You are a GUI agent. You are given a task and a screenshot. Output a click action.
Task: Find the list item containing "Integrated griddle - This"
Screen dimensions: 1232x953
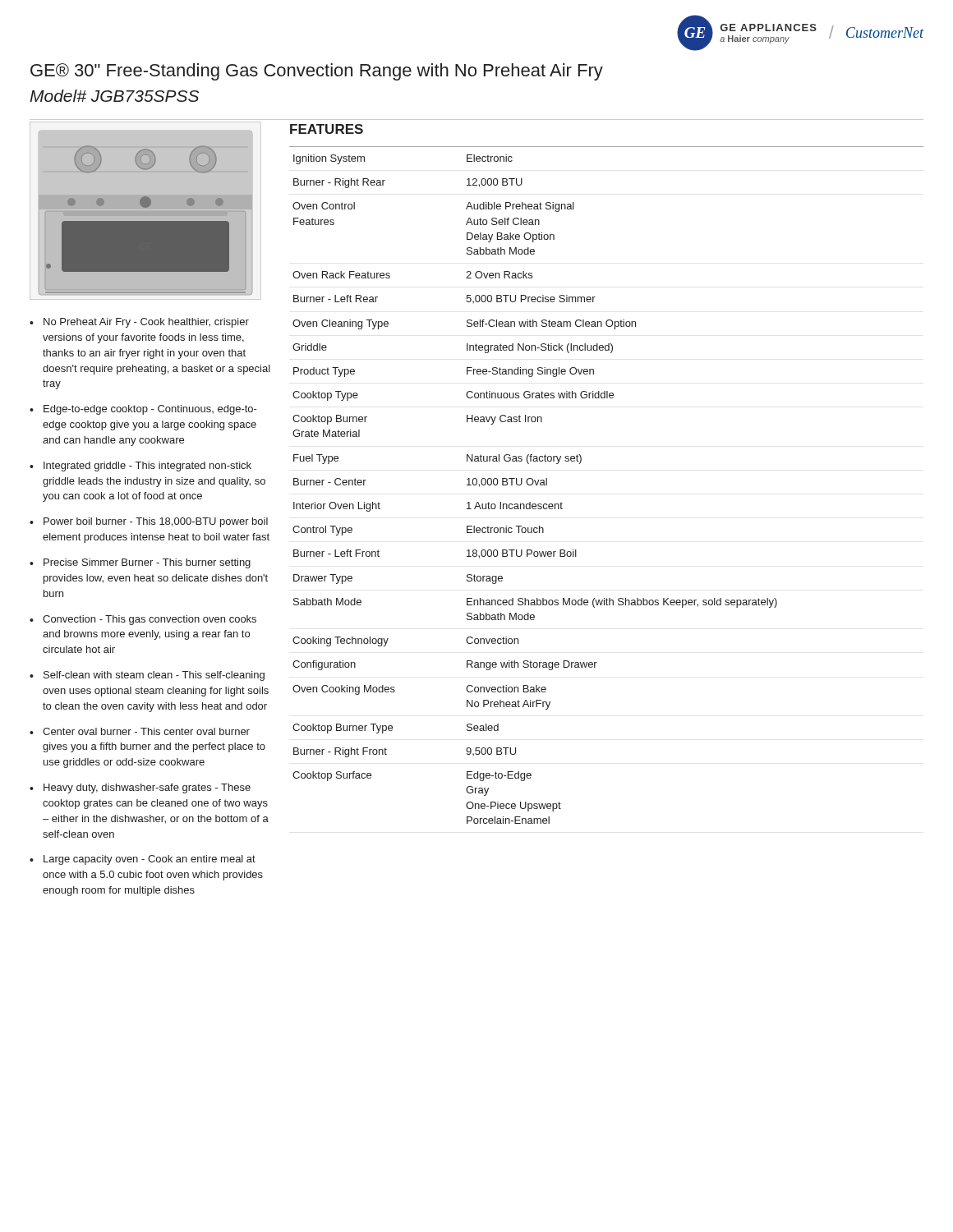click(x=154, y=481)
